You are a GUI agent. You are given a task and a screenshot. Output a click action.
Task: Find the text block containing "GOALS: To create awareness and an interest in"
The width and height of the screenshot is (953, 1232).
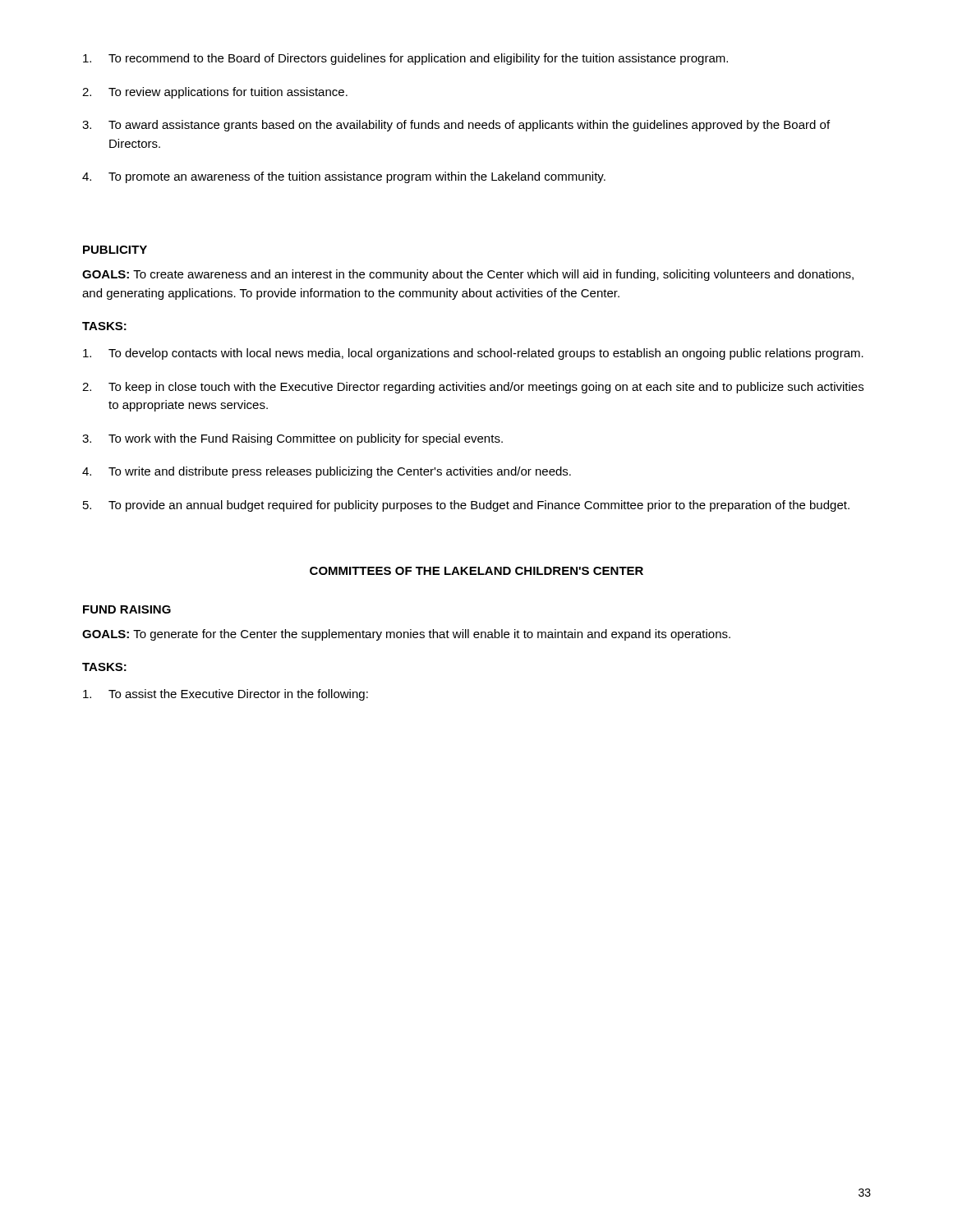coord(468,283)
